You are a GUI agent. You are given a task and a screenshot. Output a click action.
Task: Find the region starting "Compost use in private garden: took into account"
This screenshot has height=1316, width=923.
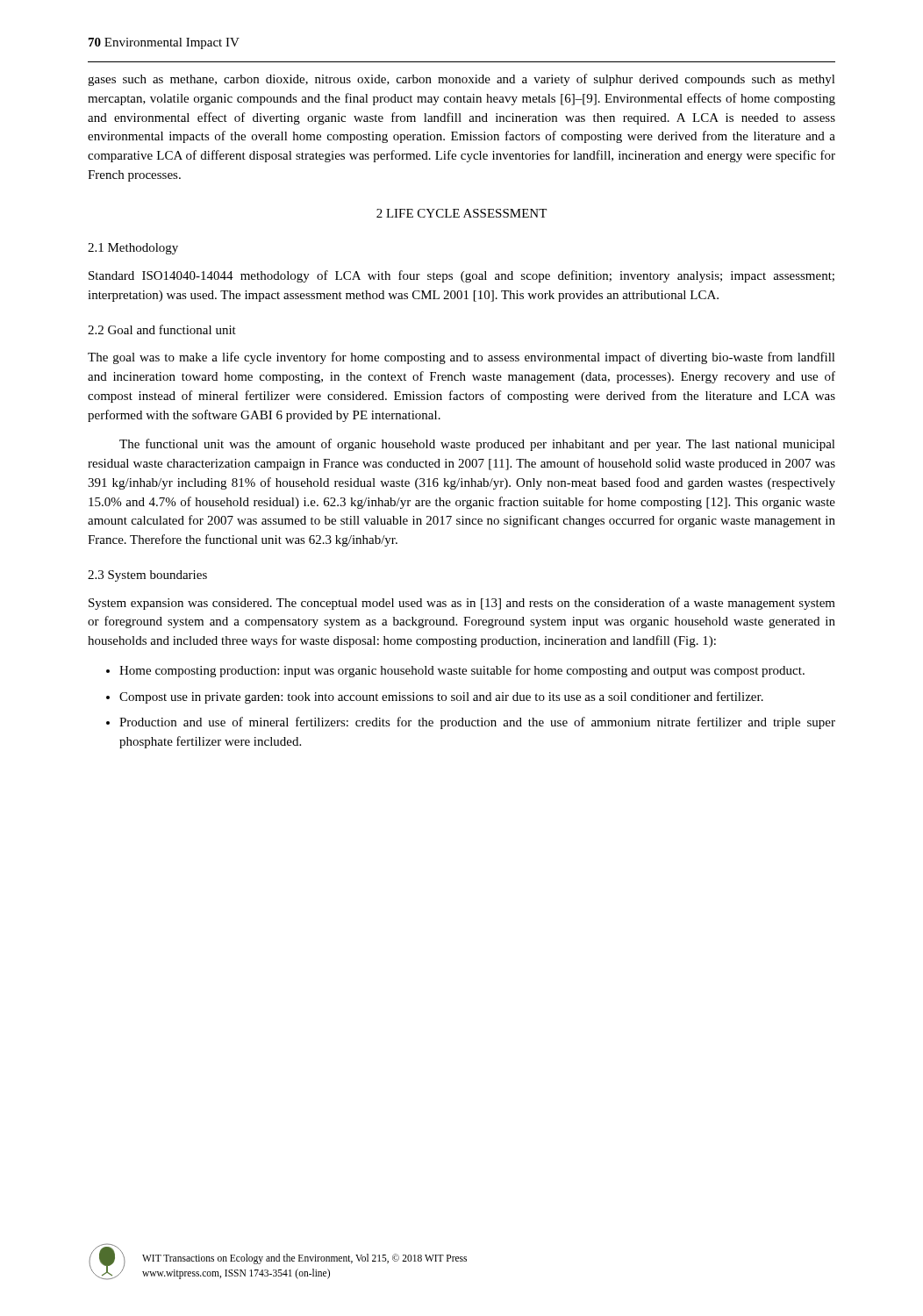(x=442, y=696)
